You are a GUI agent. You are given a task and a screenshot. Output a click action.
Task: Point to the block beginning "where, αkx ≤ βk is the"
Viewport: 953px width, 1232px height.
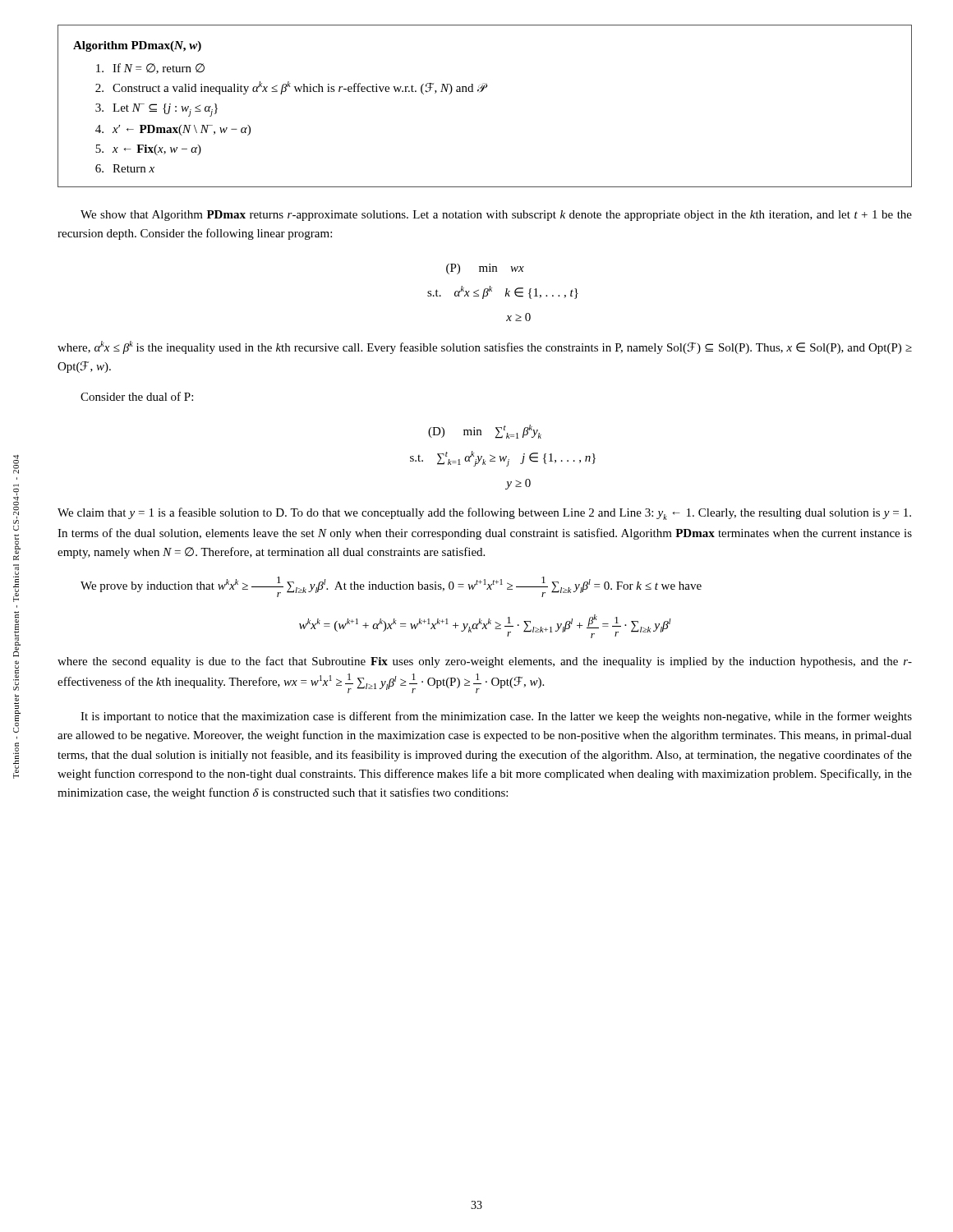(485, 356)
